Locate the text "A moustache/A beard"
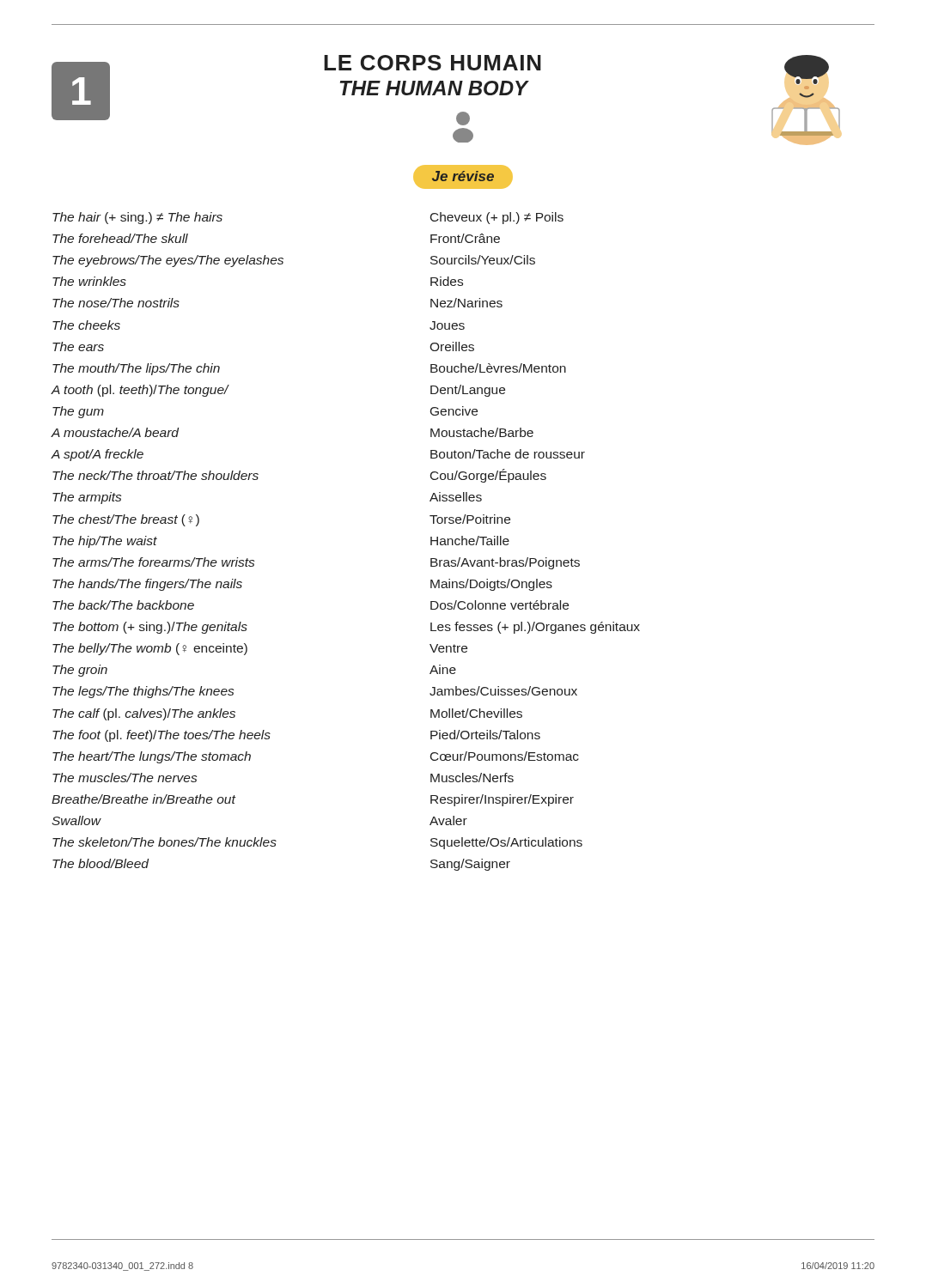Image resolution: width=926 pixels, height=1288 pixels. pyautogui.click(x=115, y=432)
